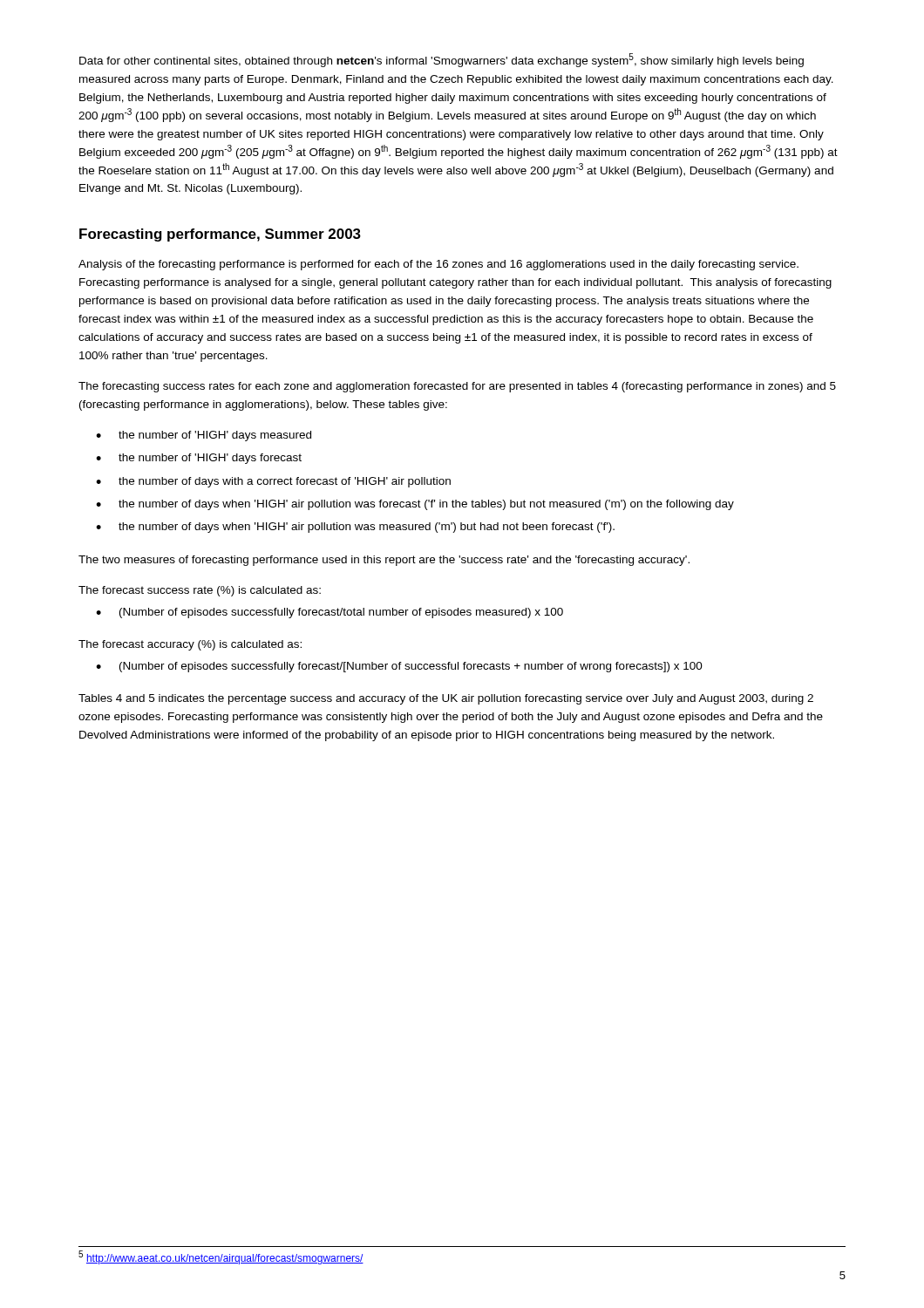Locate the region starting "The two measures of forecasting performance used in"
The height and width of the screenshot is (1308, 924).
384,559
